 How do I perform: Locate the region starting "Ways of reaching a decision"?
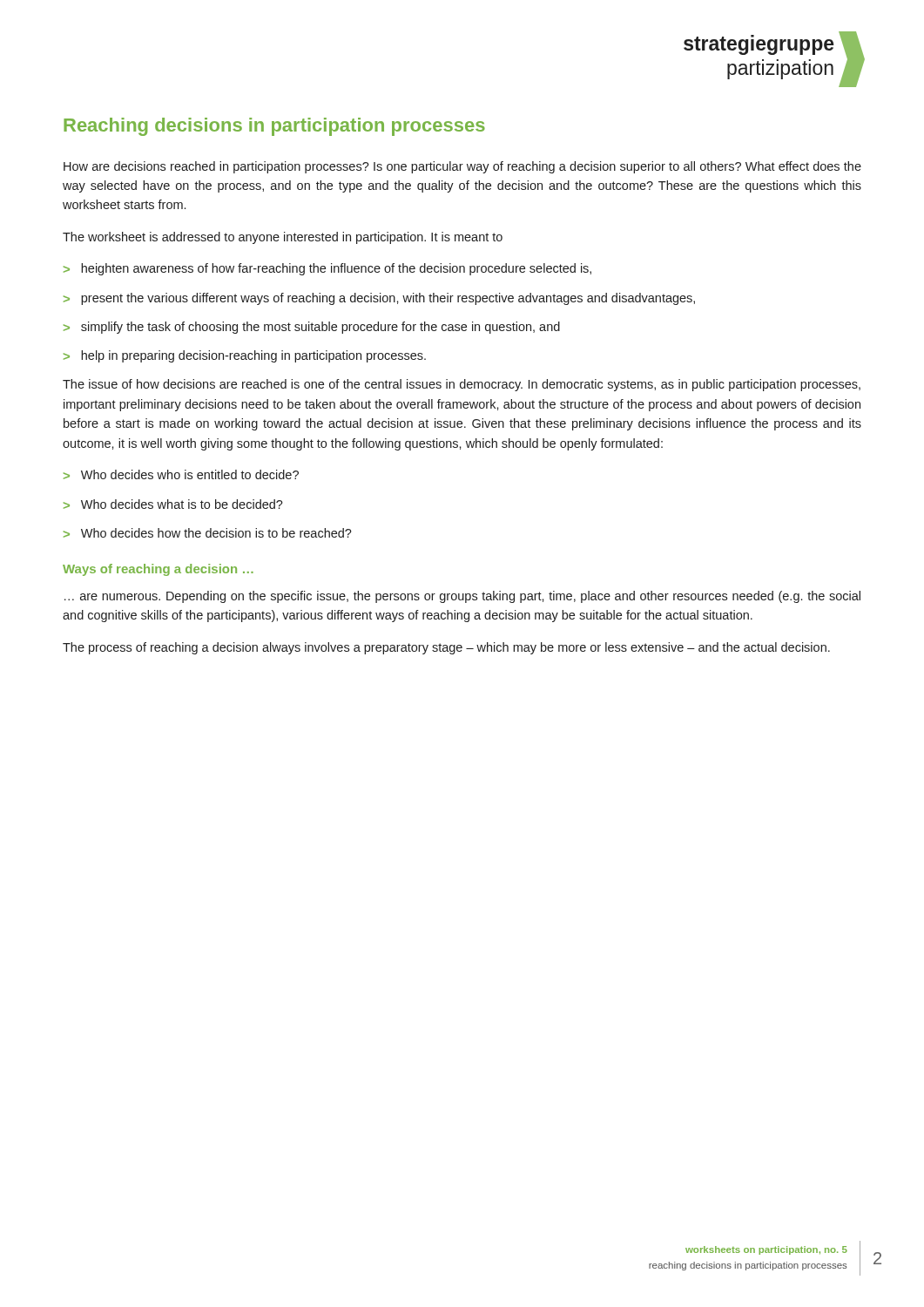(x=159, y=569)
